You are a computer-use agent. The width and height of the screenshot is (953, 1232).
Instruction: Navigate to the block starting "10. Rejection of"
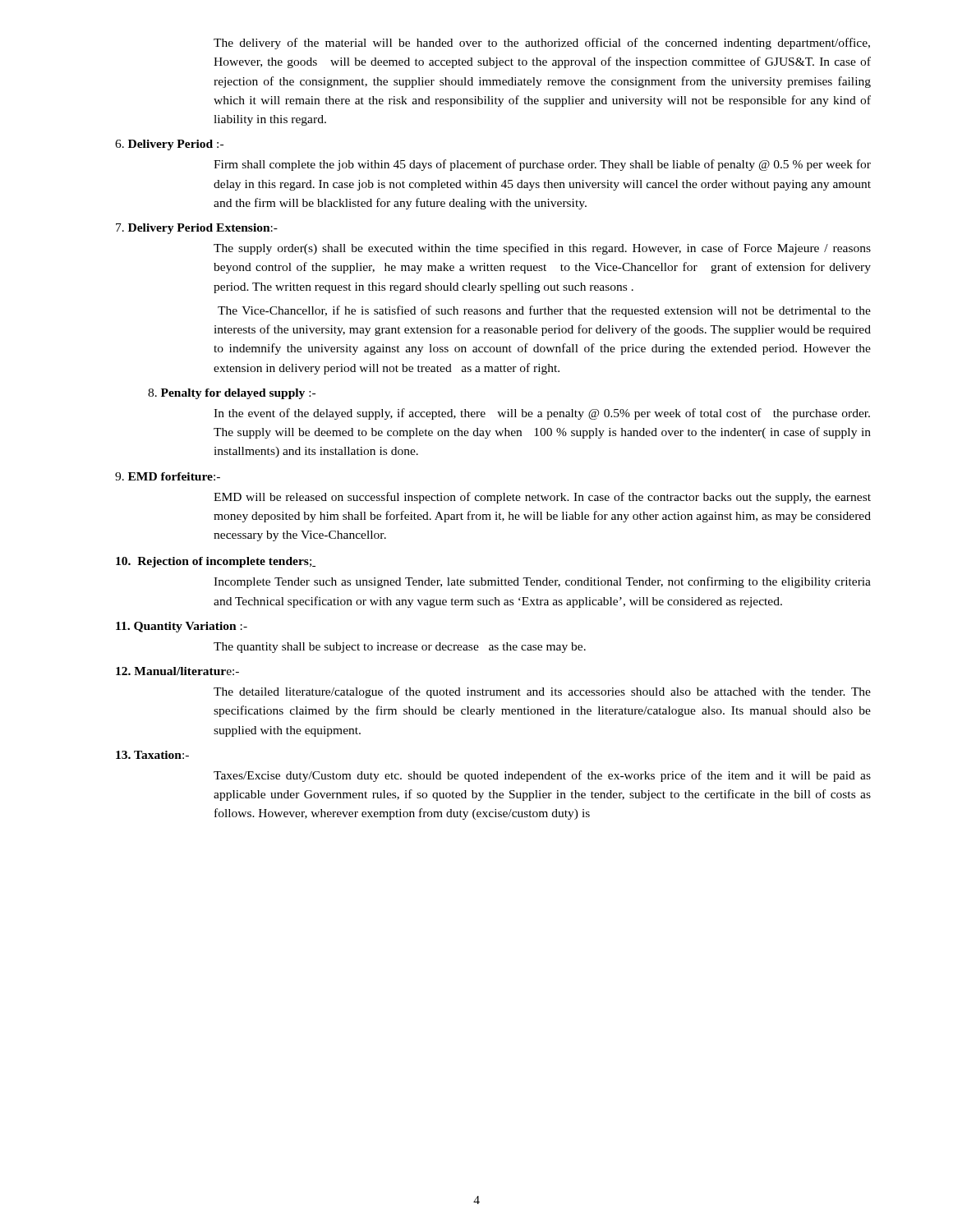coord(215,561)
